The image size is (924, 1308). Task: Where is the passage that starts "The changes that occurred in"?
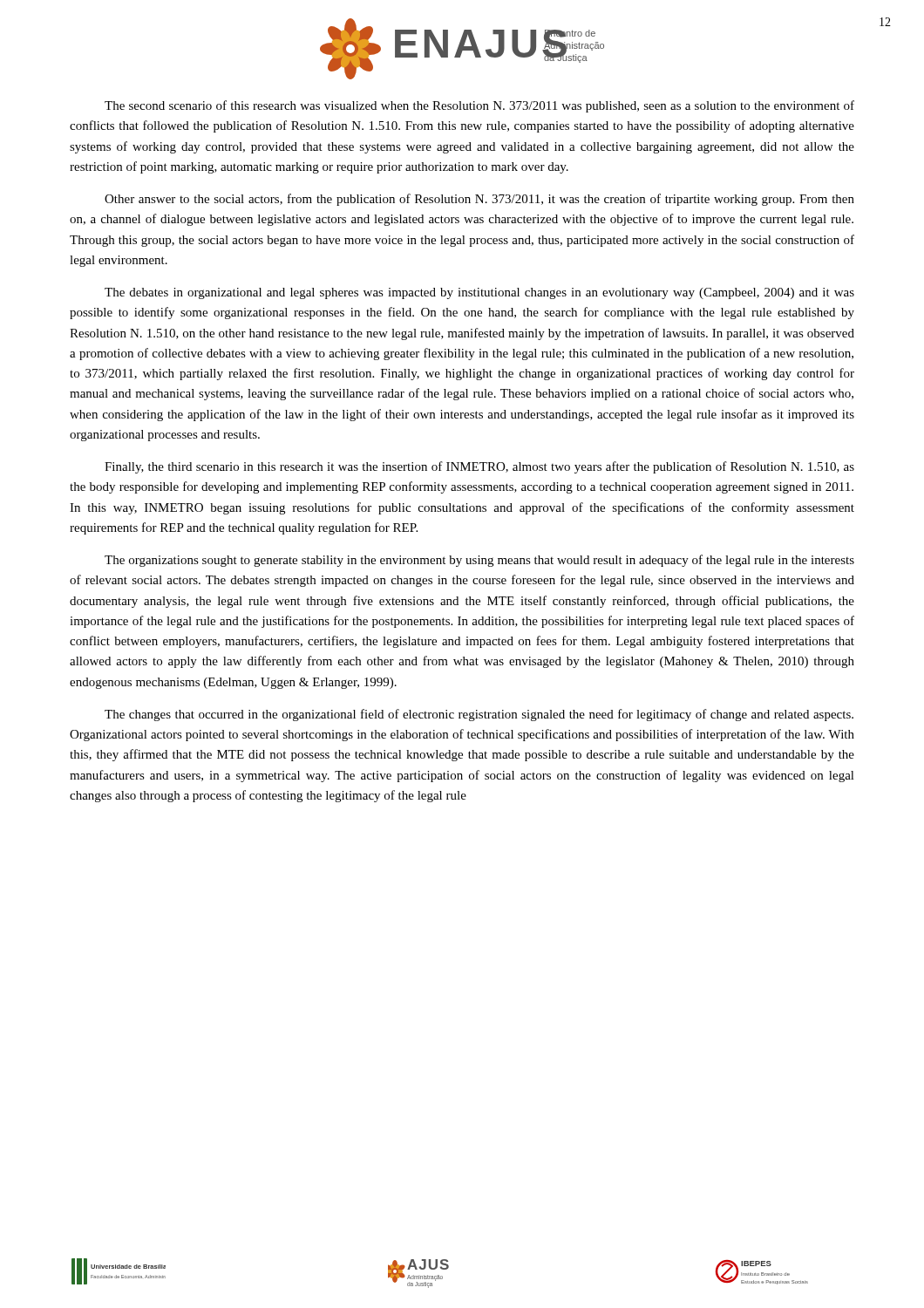coord(462,755)
